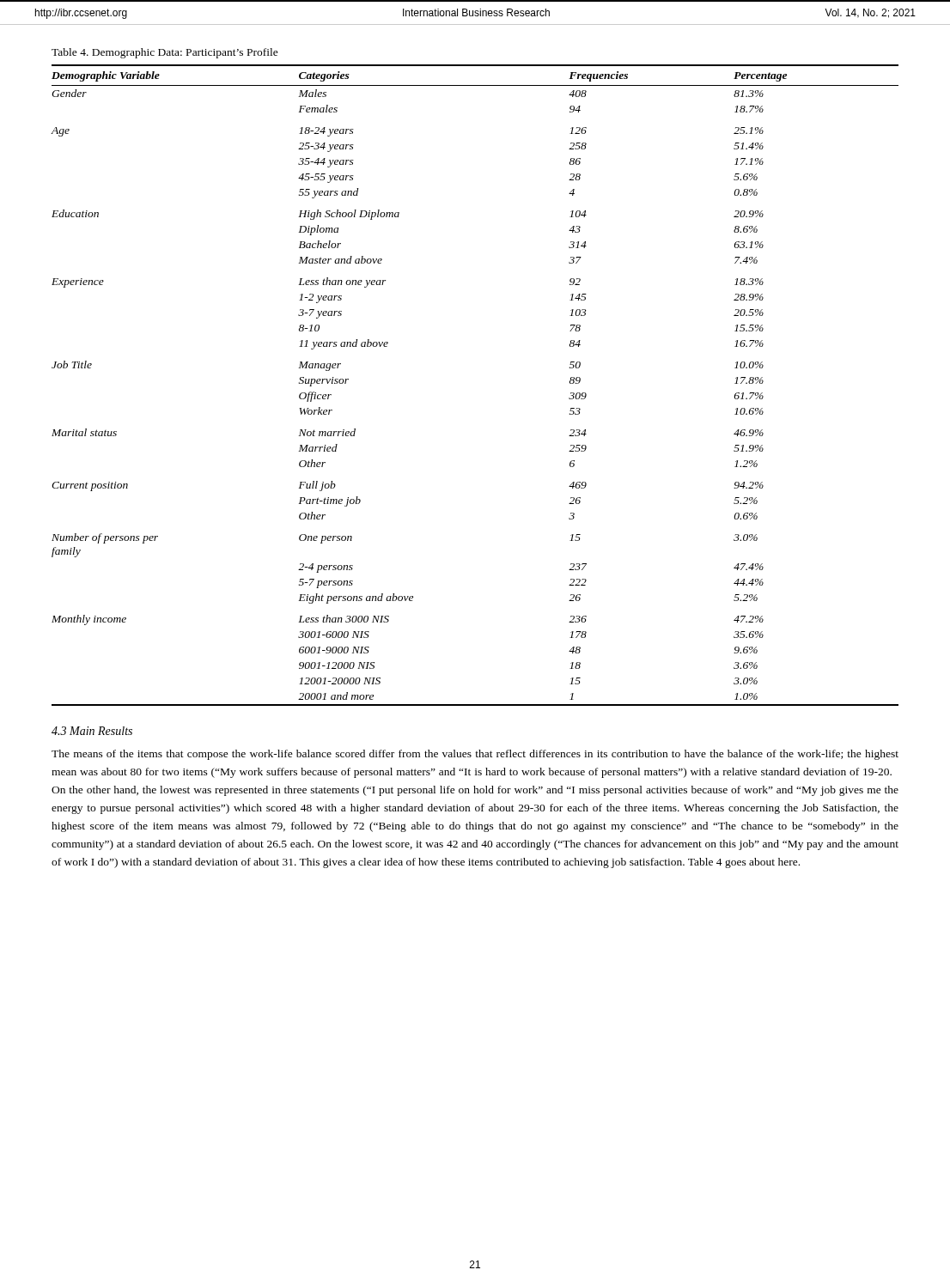Where is the passage that starts "The means of"?
Screen dimensions: 1288x950
[x=475, y=807]
